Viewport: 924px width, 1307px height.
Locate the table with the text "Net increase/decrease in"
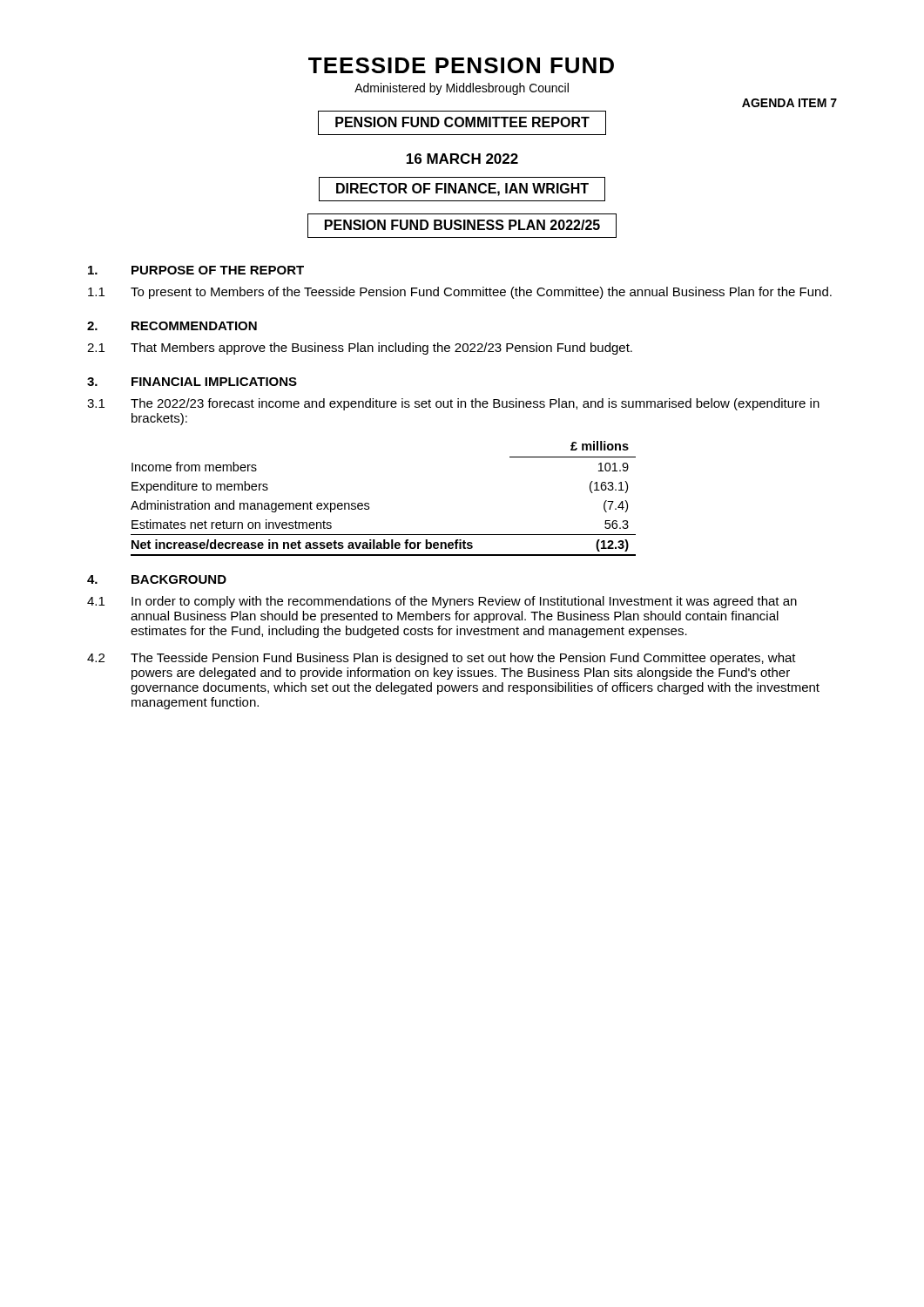click(383, 497)
